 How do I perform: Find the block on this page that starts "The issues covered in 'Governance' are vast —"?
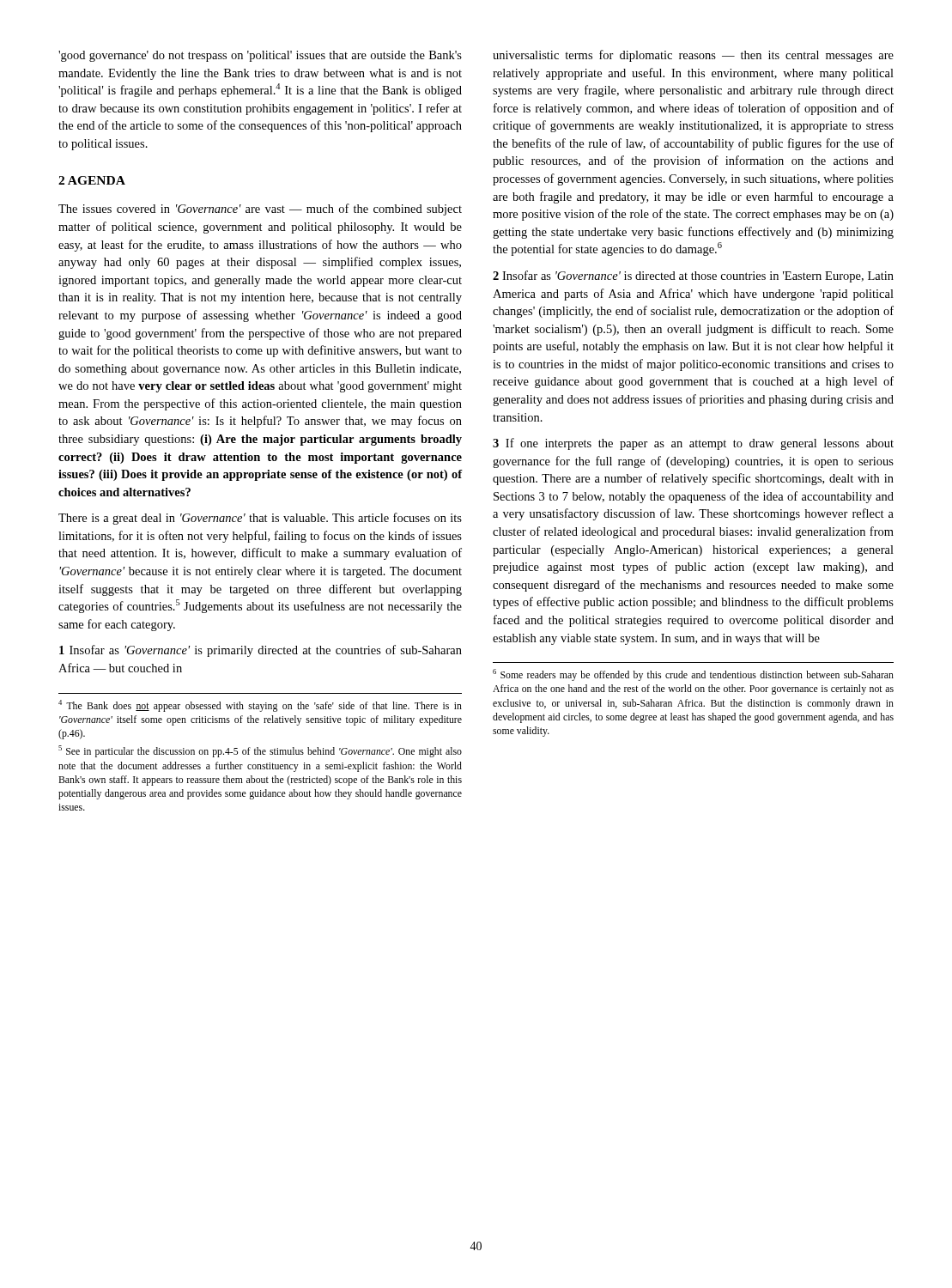click(260, 351)
